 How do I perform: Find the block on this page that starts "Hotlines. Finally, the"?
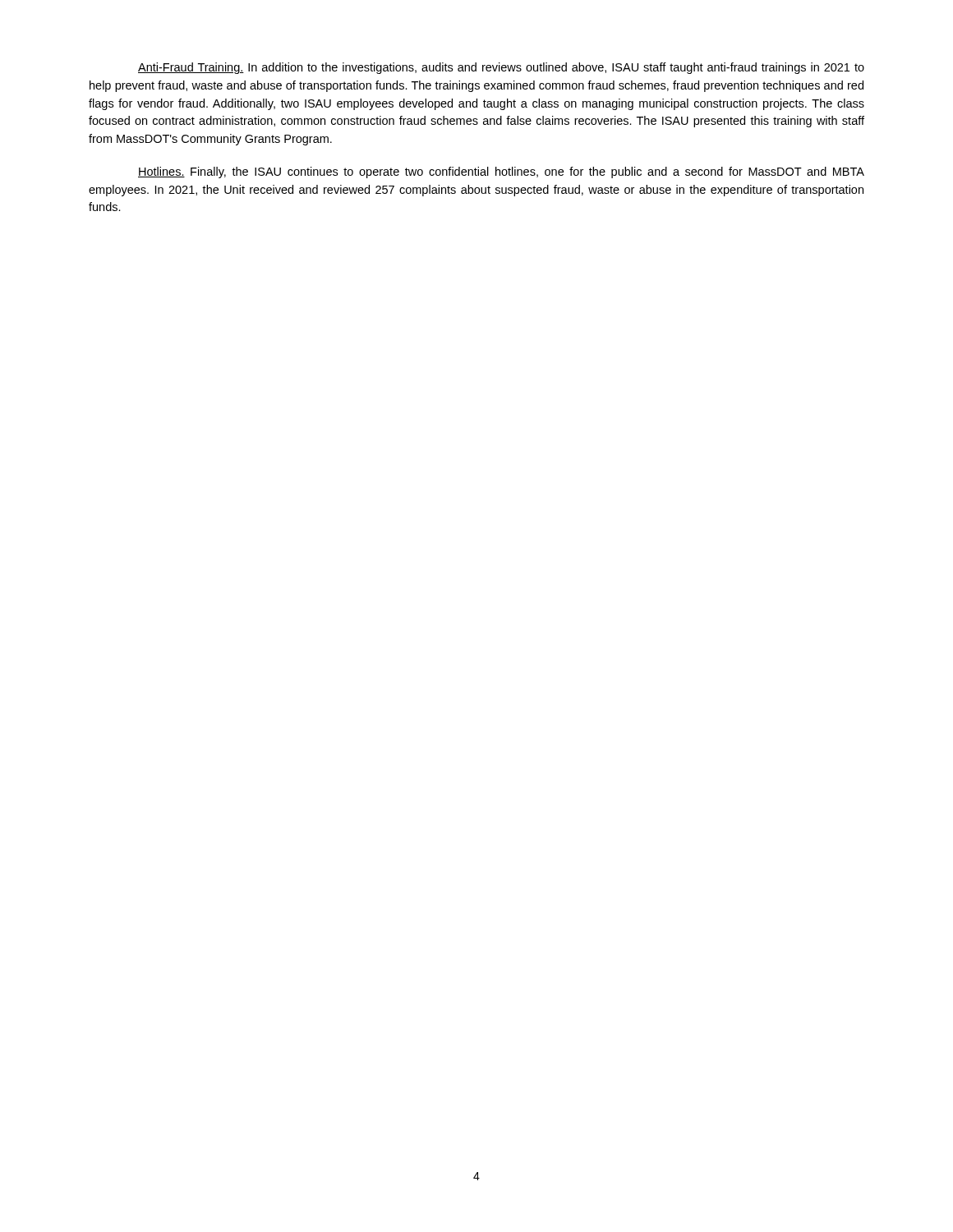[476, 190]
